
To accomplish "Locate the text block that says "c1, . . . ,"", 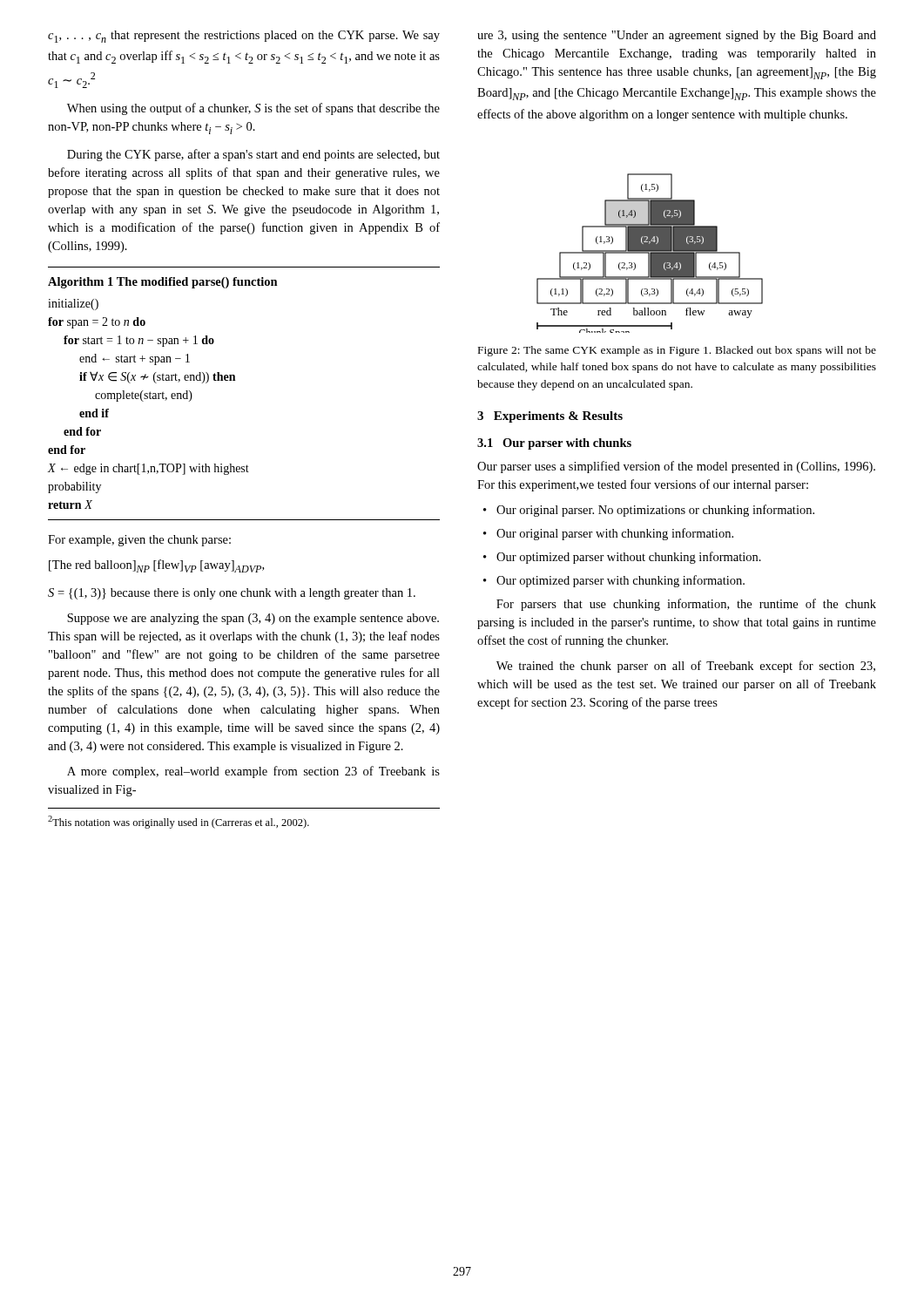I will (x=244, y=141).
